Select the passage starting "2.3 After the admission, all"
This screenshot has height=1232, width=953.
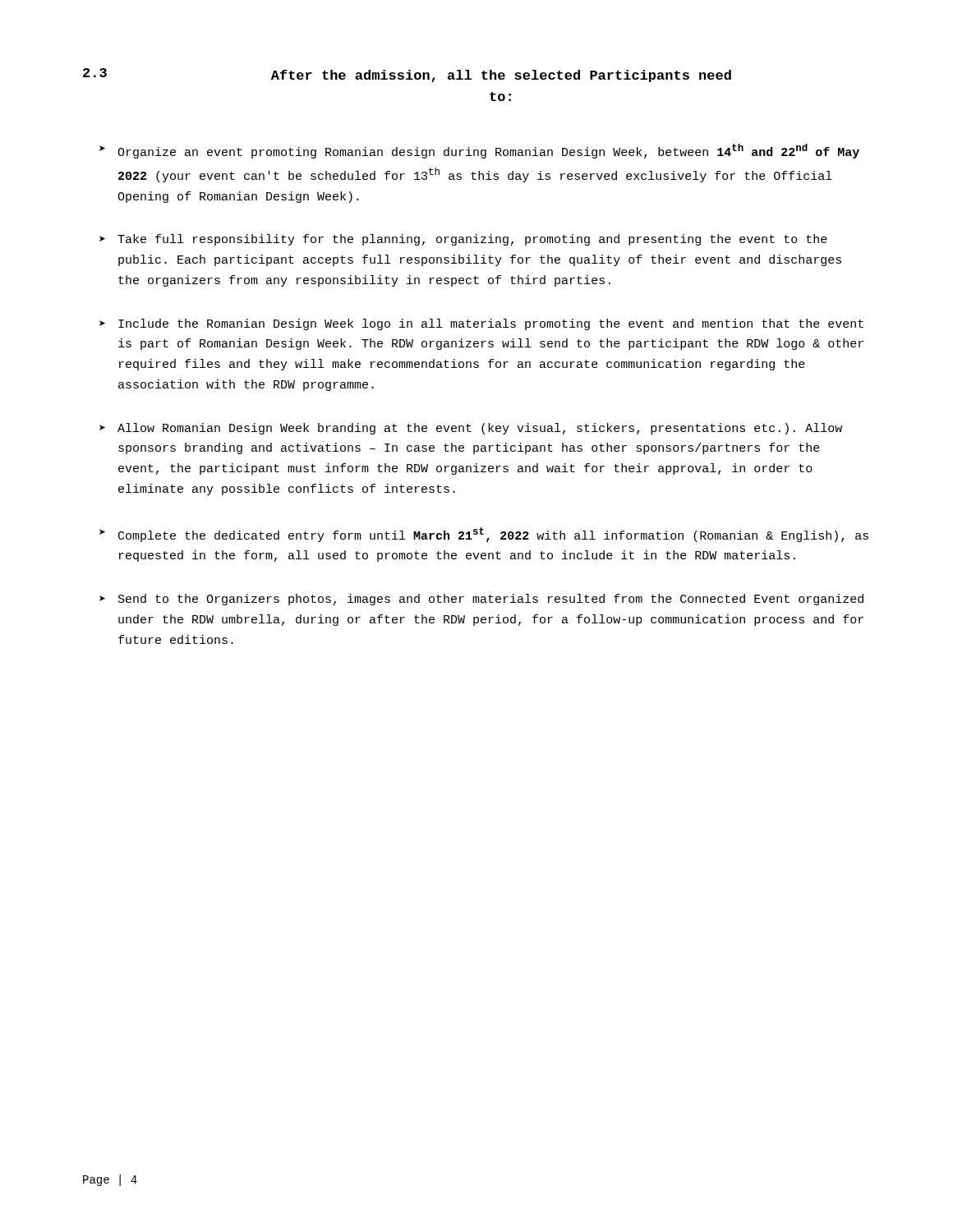click(476, 87)
